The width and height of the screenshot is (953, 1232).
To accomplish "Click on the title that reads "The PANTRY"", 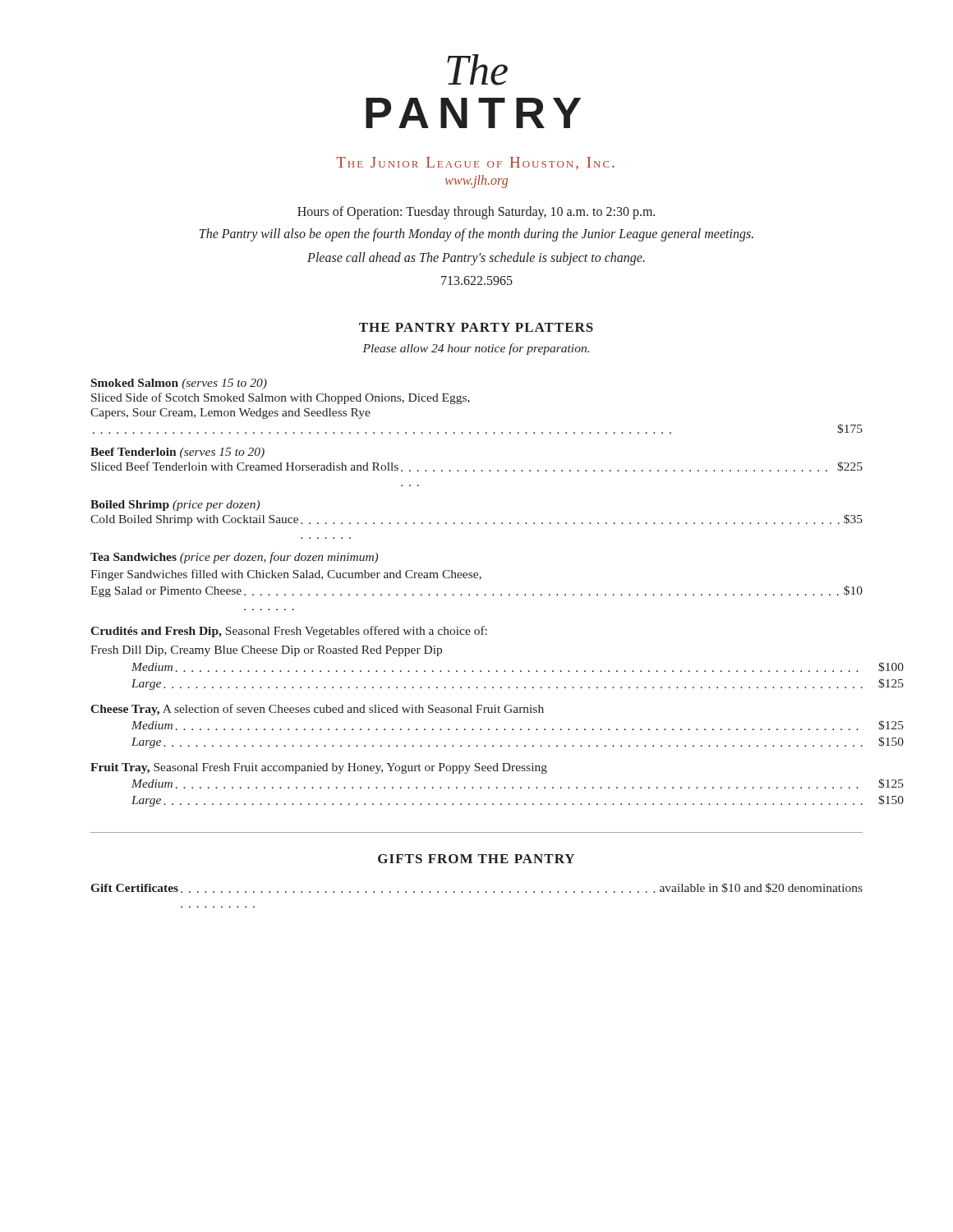I will (x=476, y=93).
